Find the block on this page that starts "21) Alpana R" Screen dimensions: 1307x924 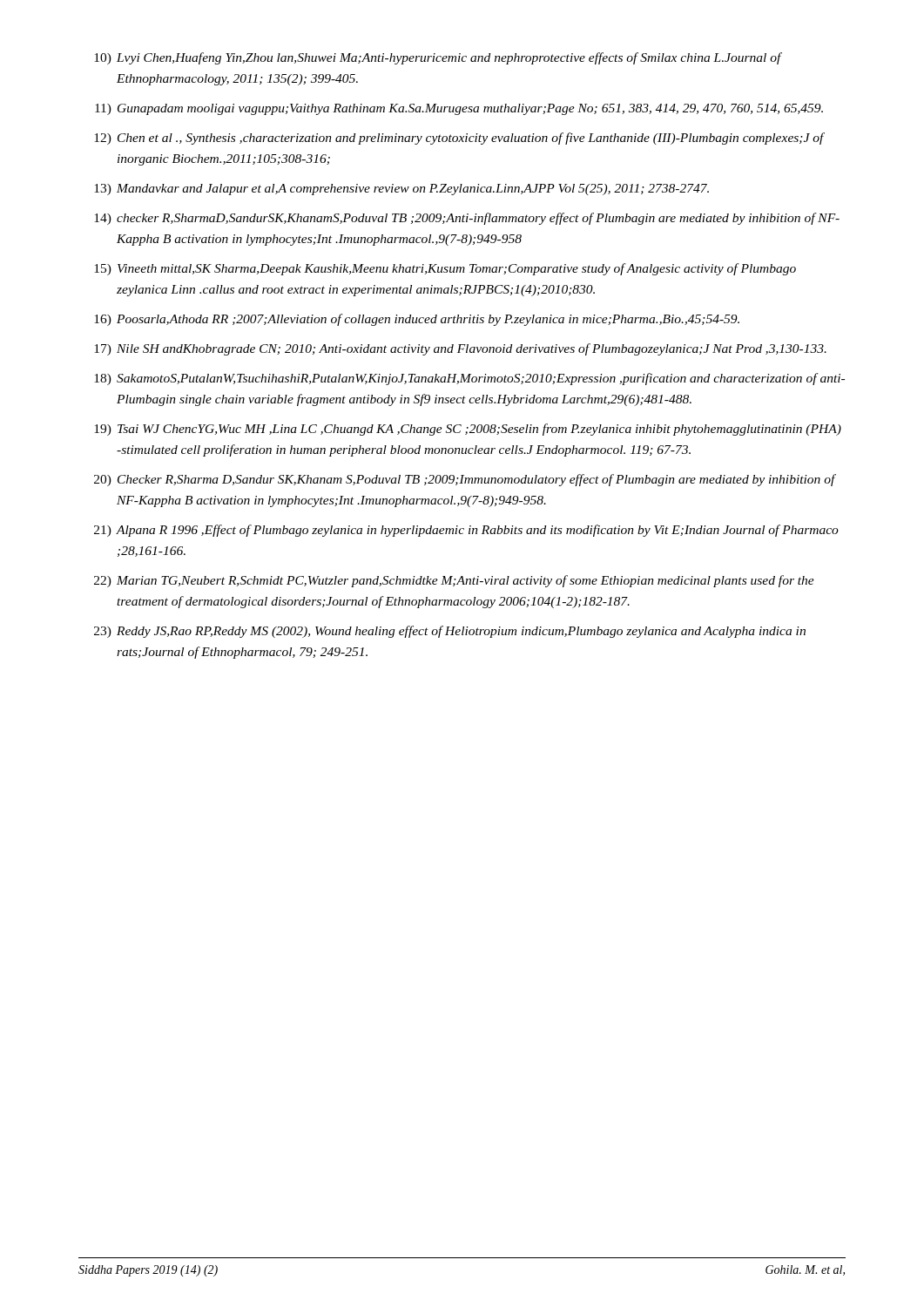click(x=462, y=540)
